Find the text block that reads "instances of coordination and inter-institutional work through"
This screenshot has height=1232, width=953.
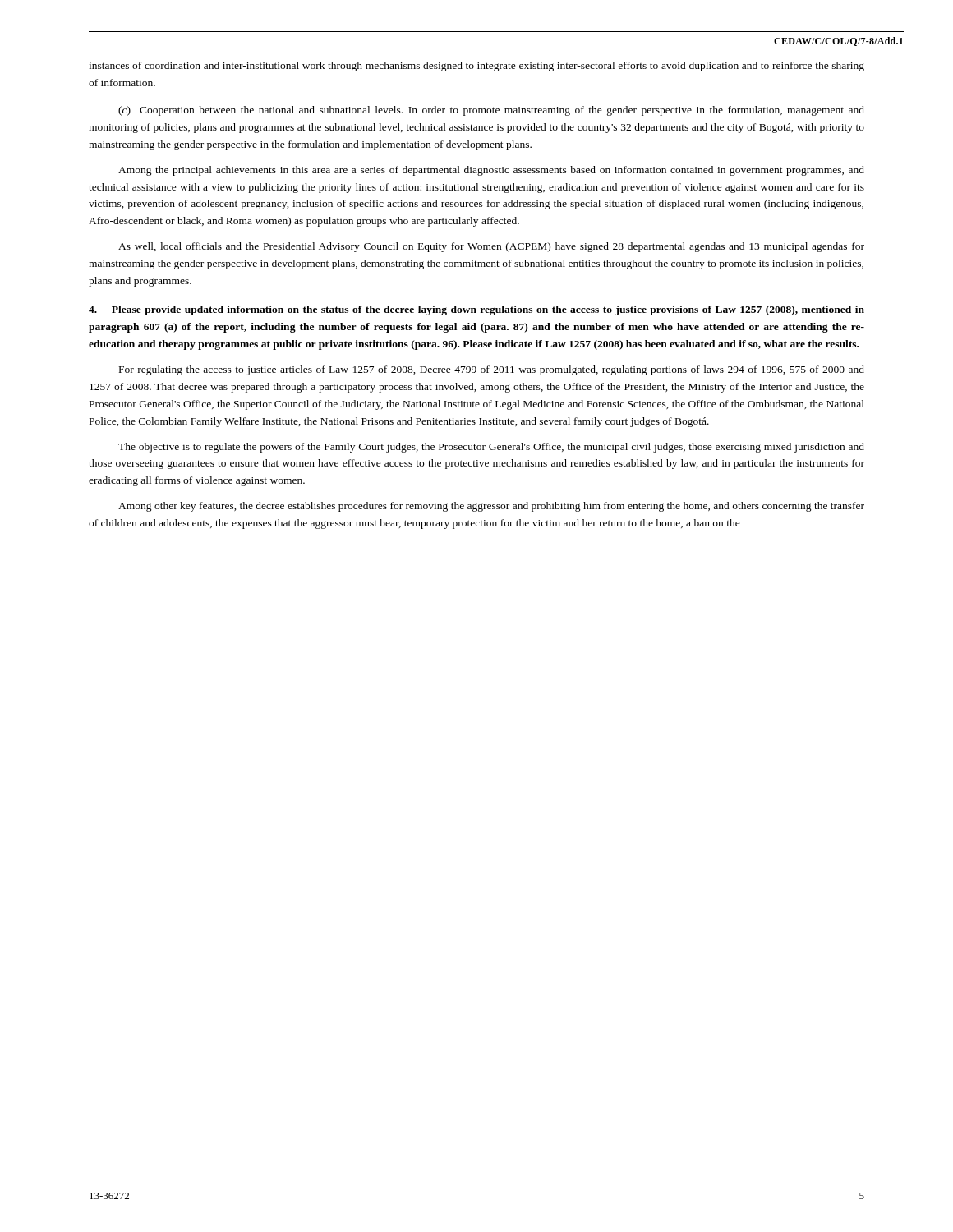(476, 75)
